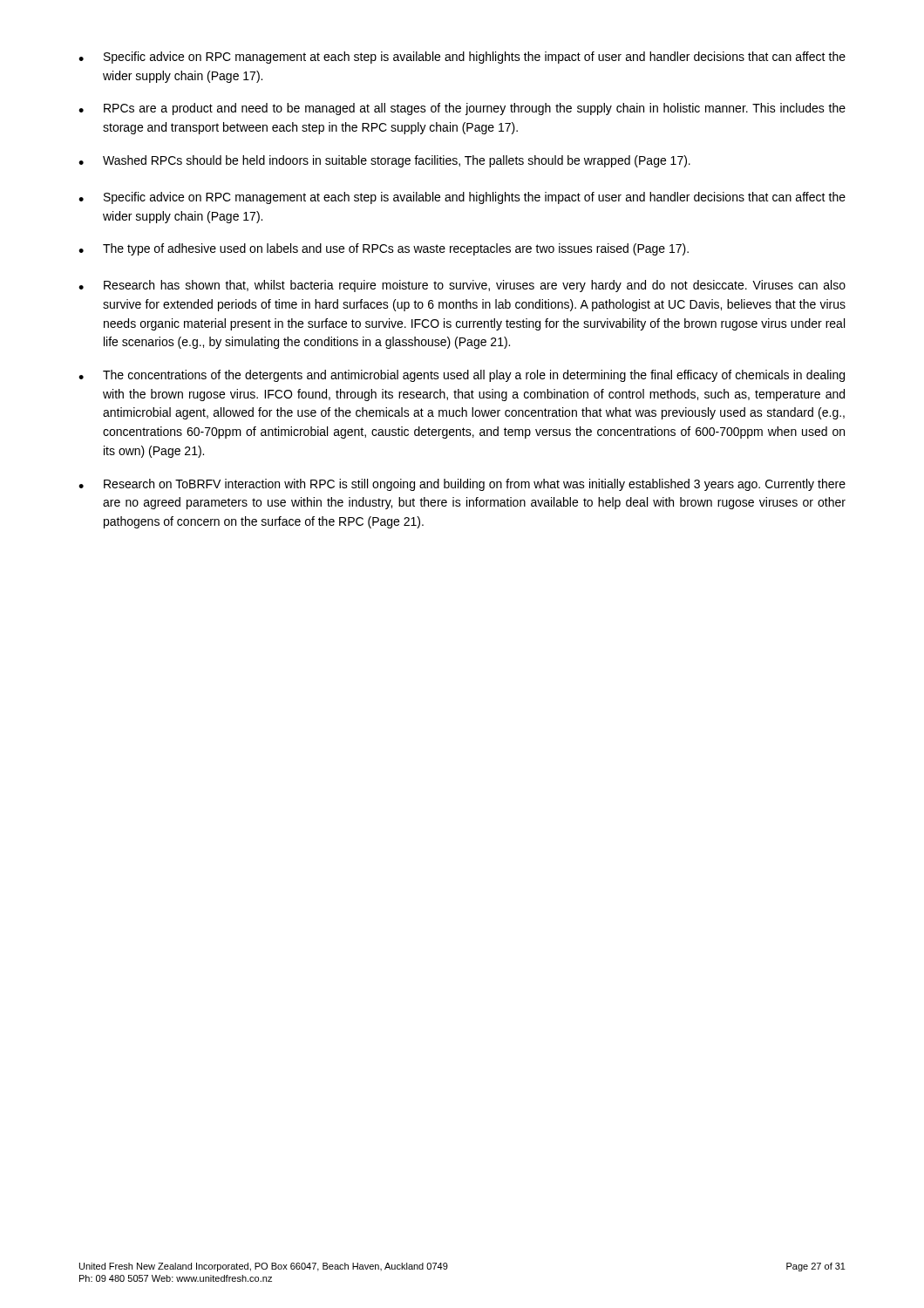Select the list item with the text "• The concentrations of the detergents and"
924x1308 pixels.
462,414
